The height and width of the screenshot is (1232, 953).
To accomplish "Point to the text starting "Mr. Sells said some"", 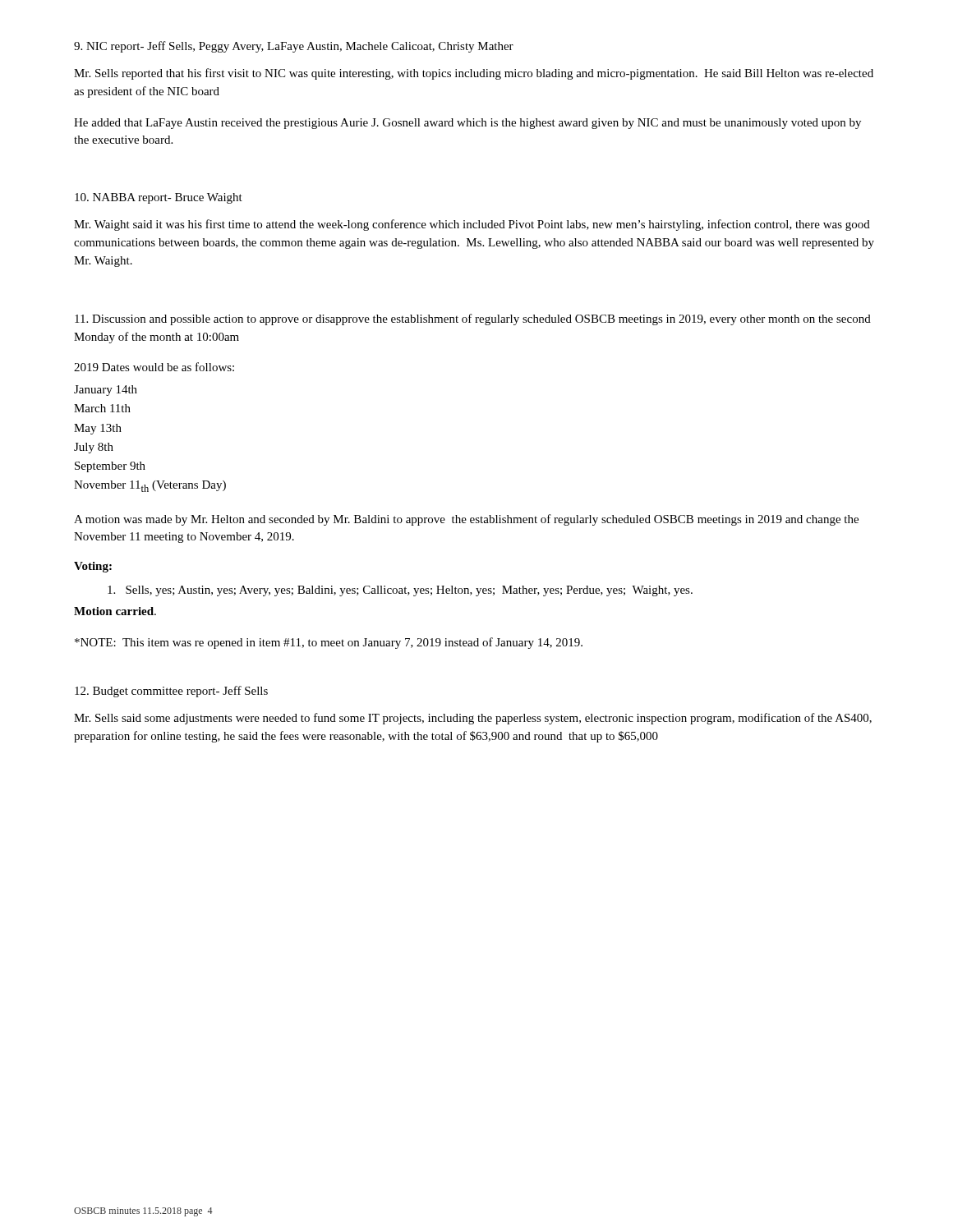I will (473, 727).
